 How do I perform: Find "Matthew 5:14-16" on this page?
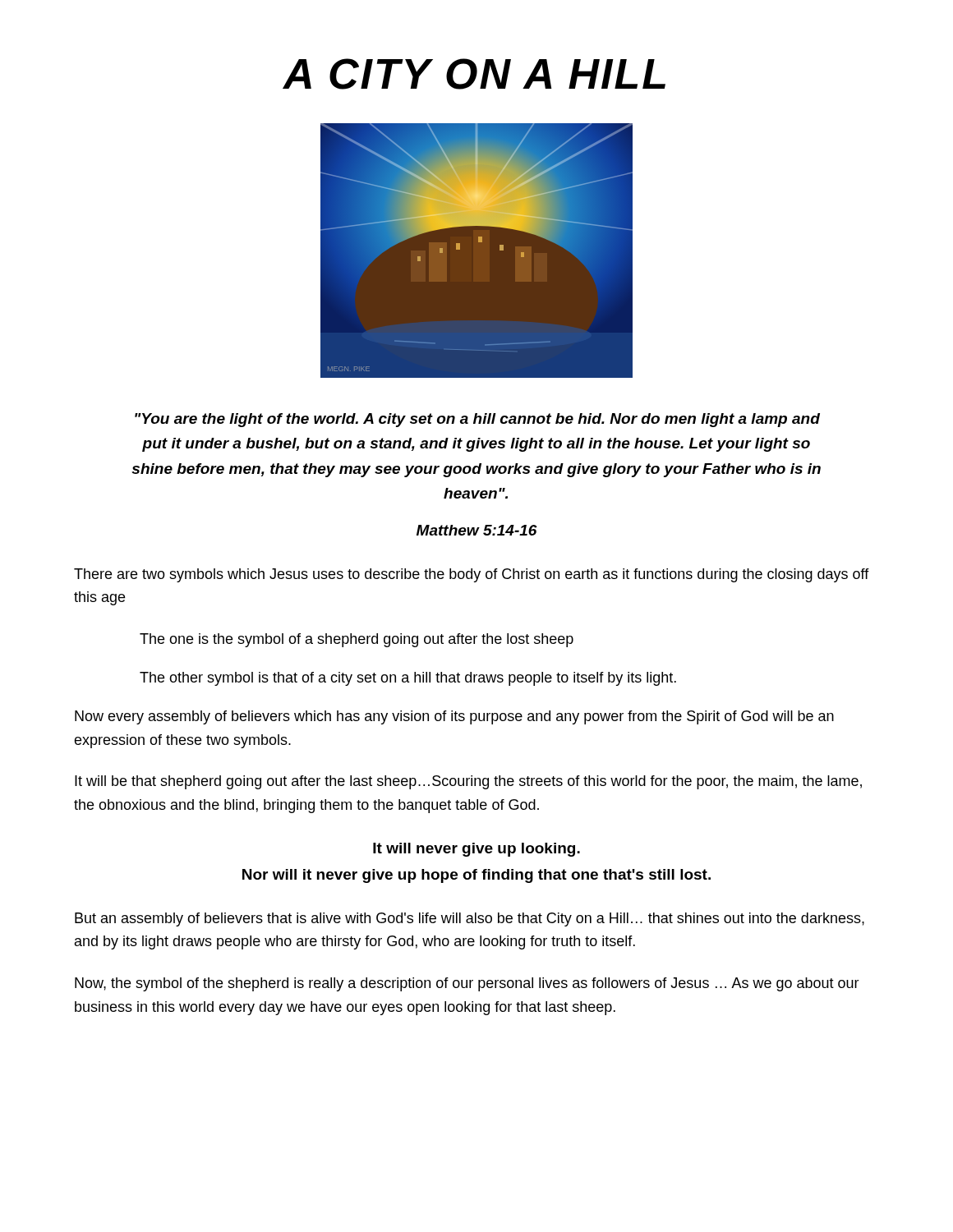[476, 530]
